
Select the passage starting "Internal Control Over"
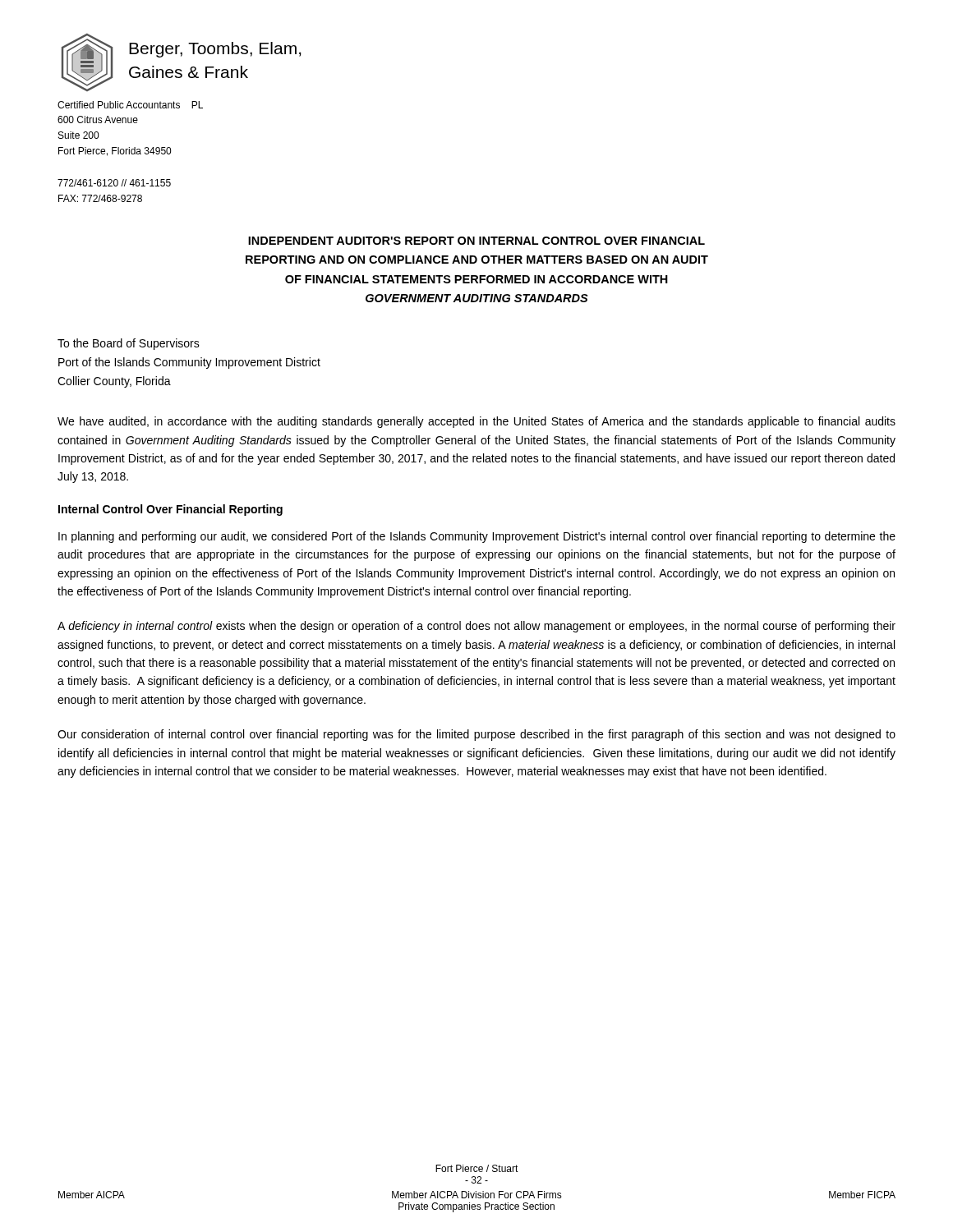point(170,509)
